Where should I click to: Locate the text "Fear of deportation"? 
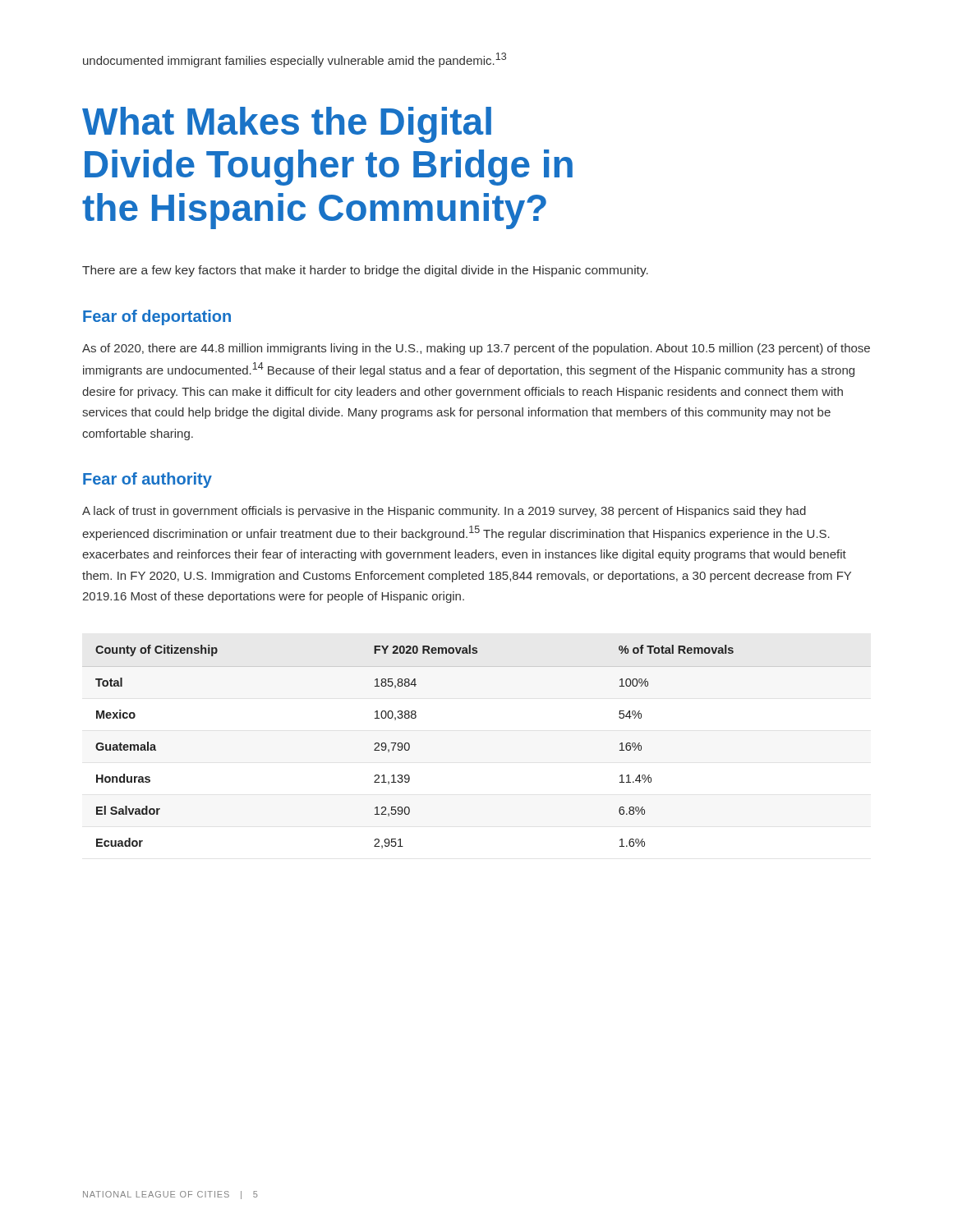157,316
